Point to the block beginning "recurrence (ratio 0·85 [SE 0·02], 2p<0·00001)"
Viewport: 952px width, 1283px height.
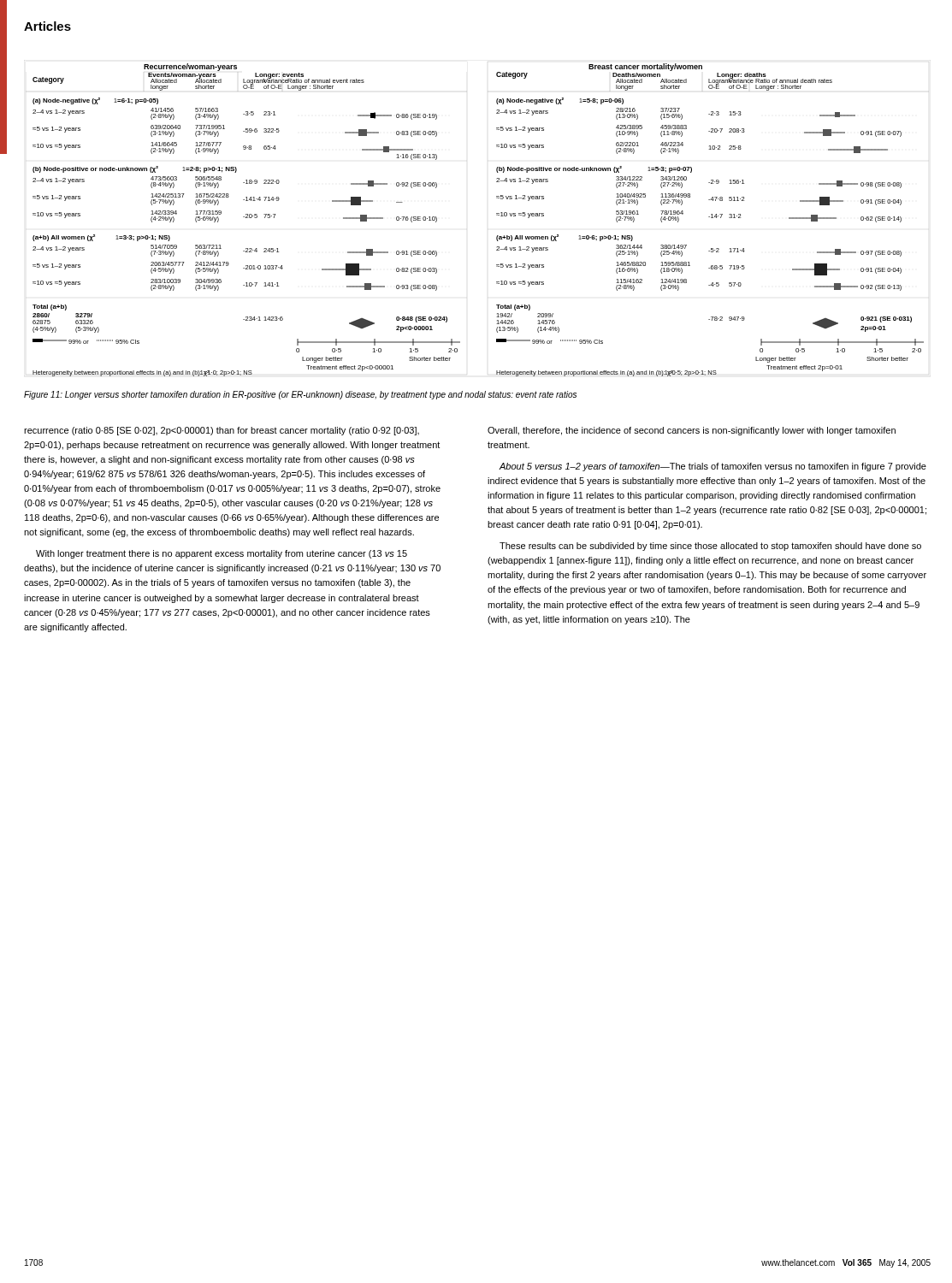point(234,529)
